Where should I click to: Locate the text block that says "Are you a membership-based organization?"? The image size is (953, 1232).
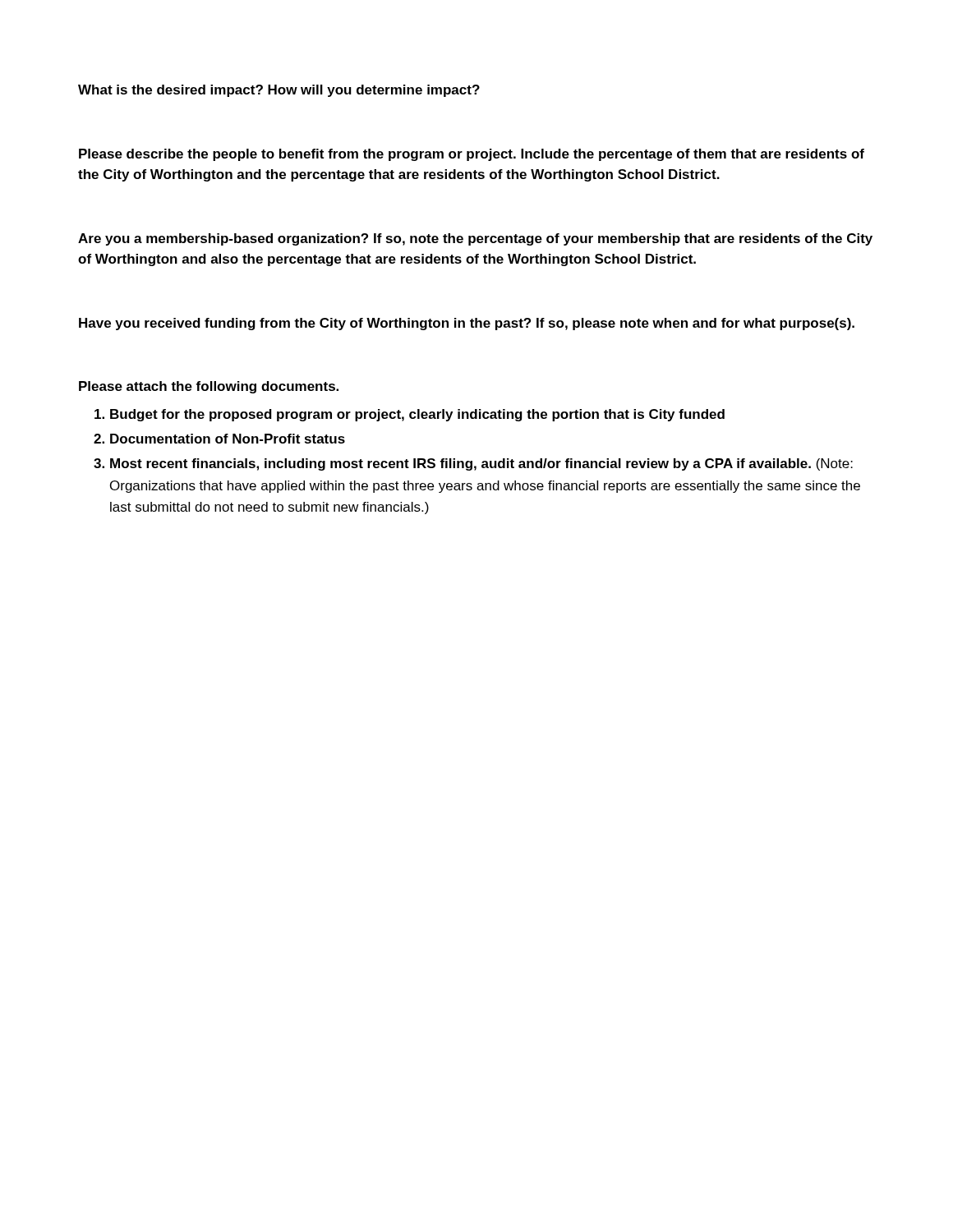[x=476, y=249]
